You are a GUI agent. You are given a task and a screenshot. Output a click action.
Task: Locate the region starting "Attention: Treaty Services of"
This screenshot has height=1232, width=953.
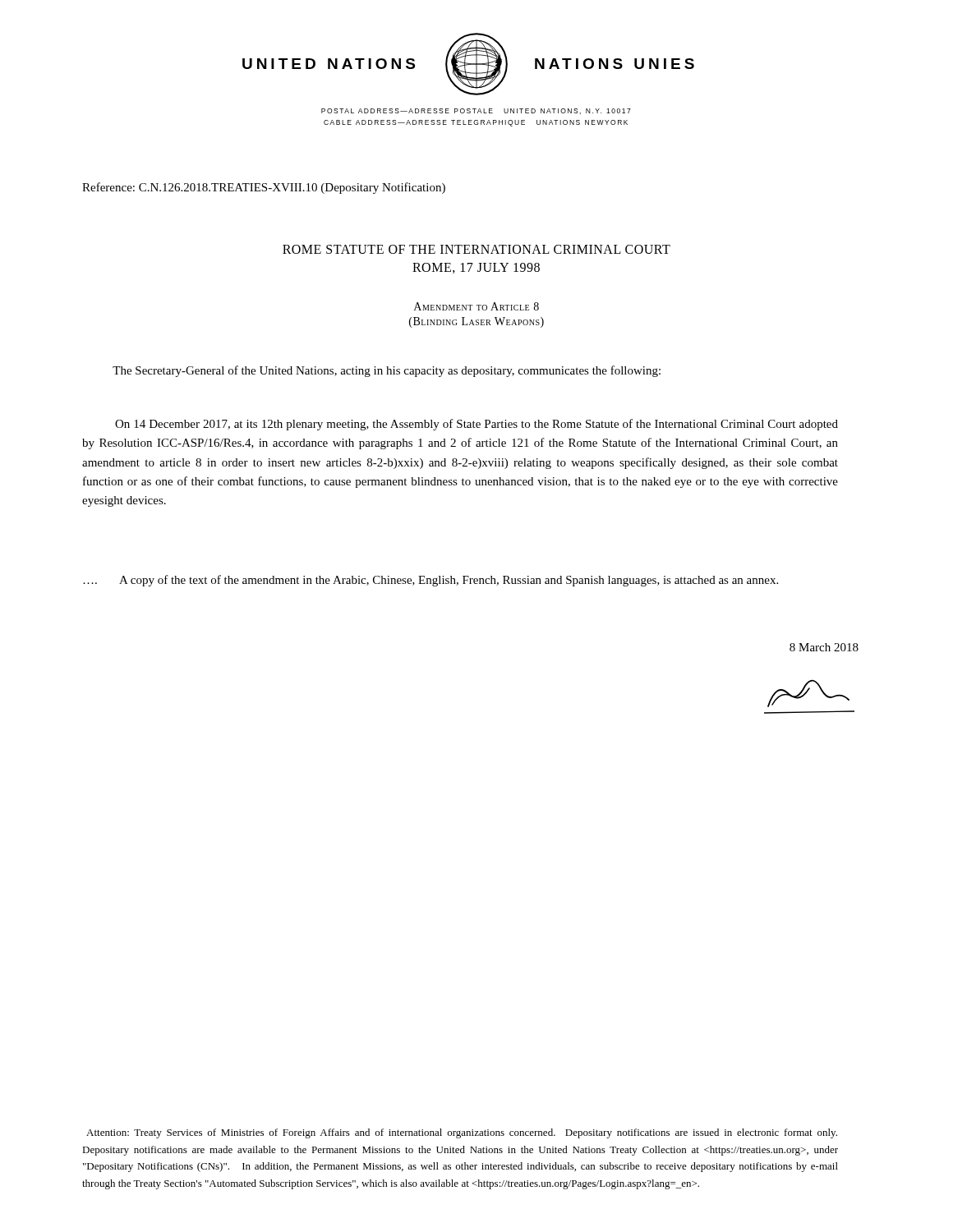[x=460, y=1158]
